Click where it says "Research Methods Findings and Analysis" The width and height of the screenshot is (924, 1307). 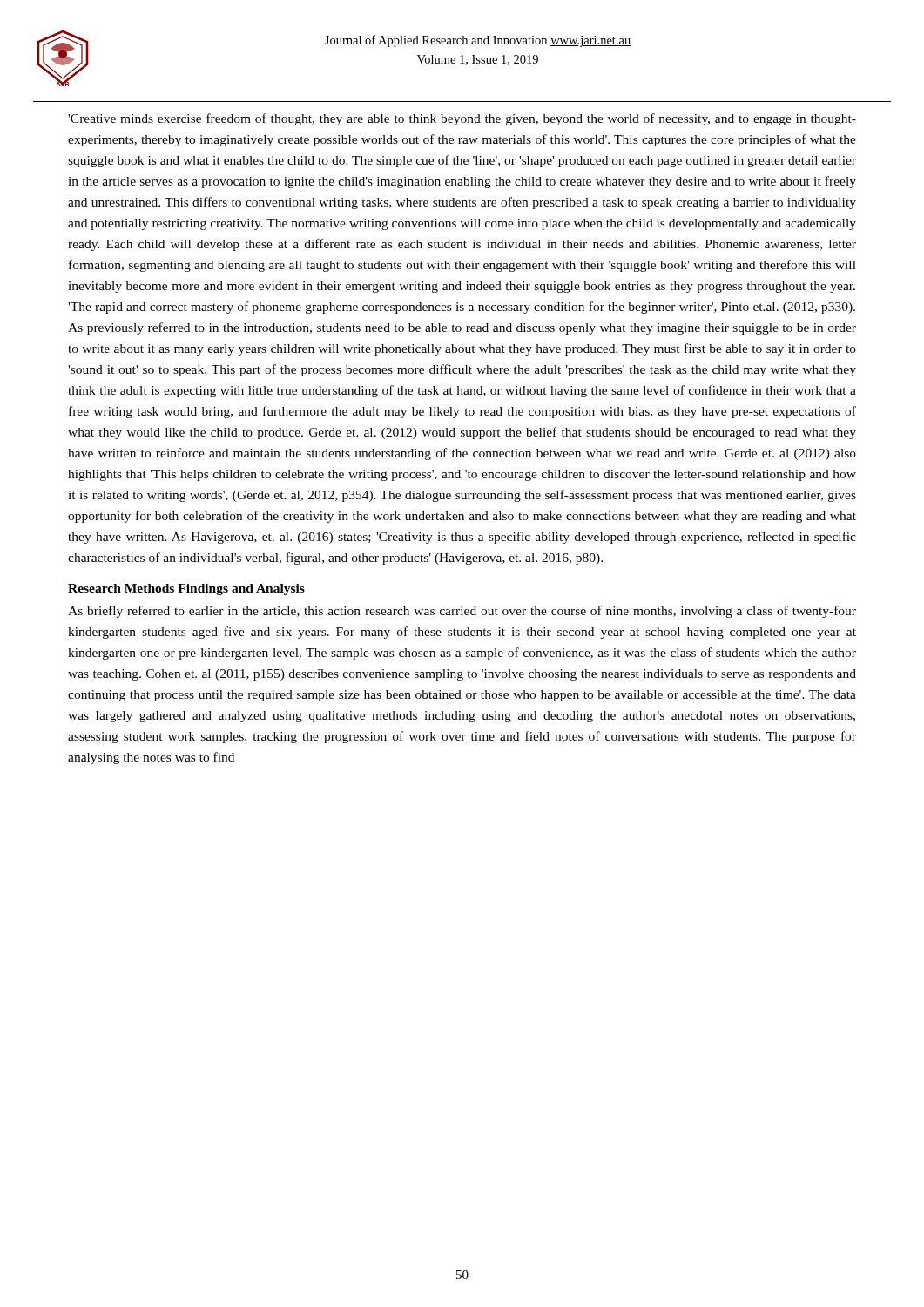(x=186, y=588)
